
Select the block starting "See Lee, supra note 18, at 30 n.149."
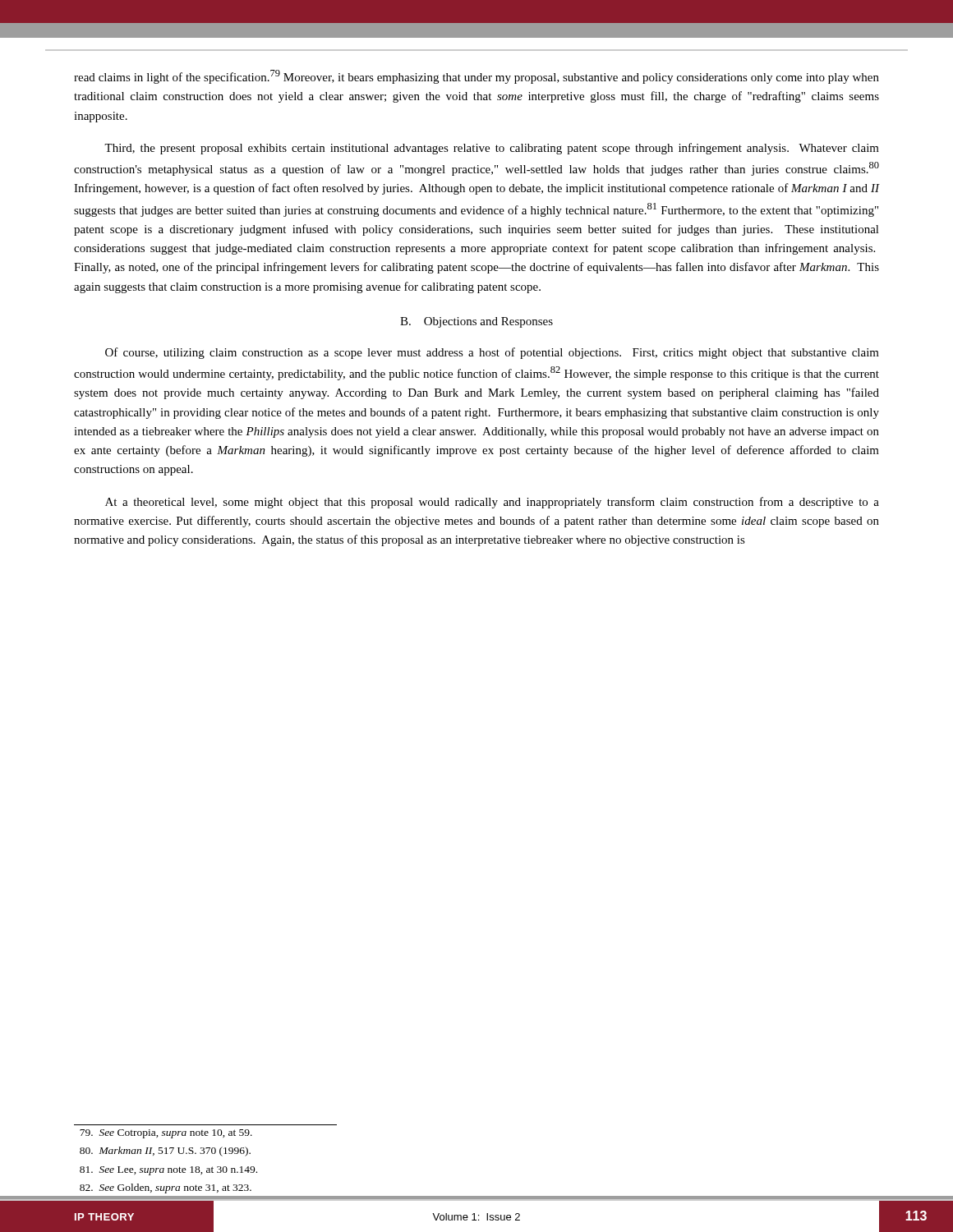tap(166, 1169)
